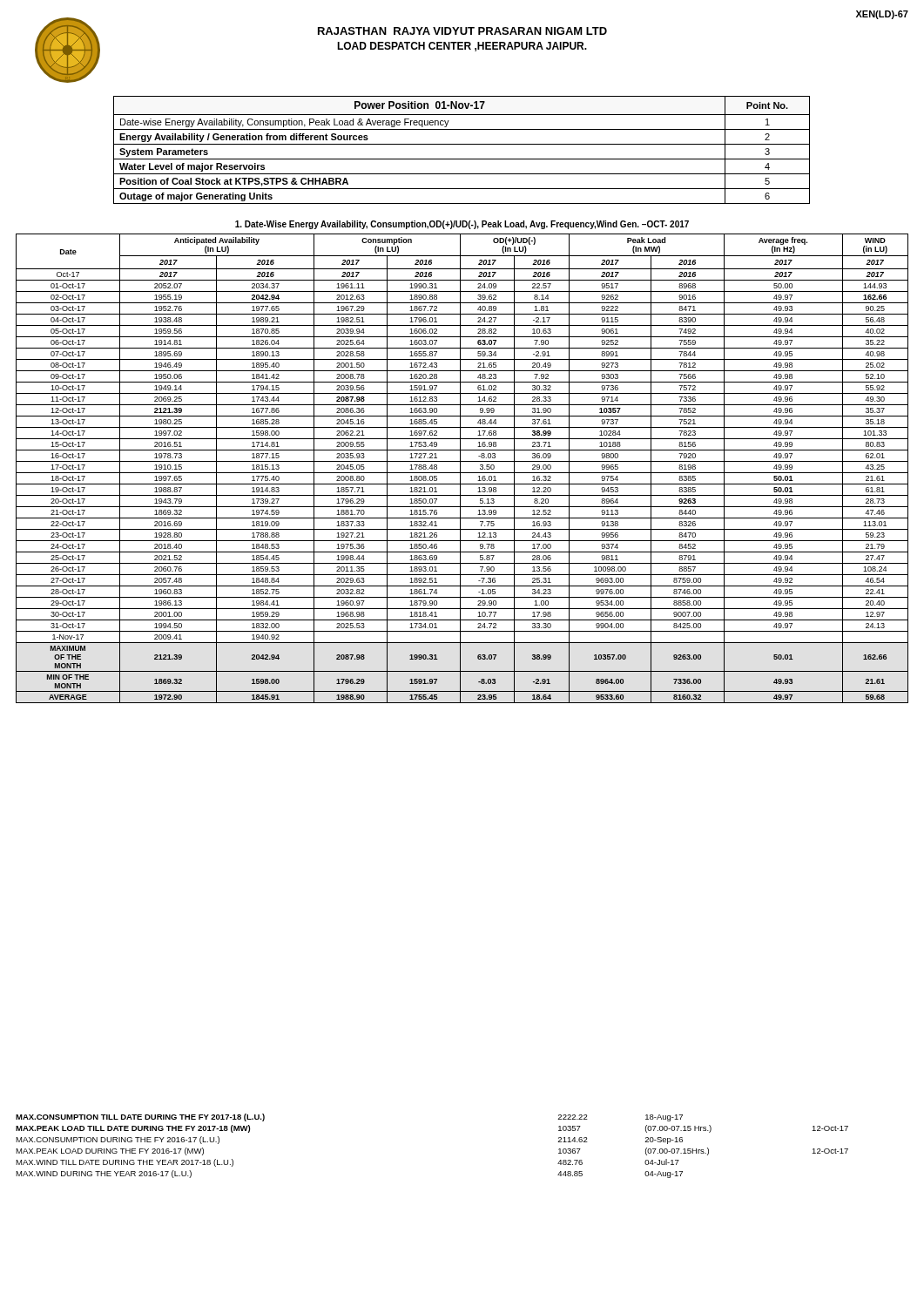Select the table that reads "Water Level of major"
The image size is (924, 1307).
click(x=462, y=150)
